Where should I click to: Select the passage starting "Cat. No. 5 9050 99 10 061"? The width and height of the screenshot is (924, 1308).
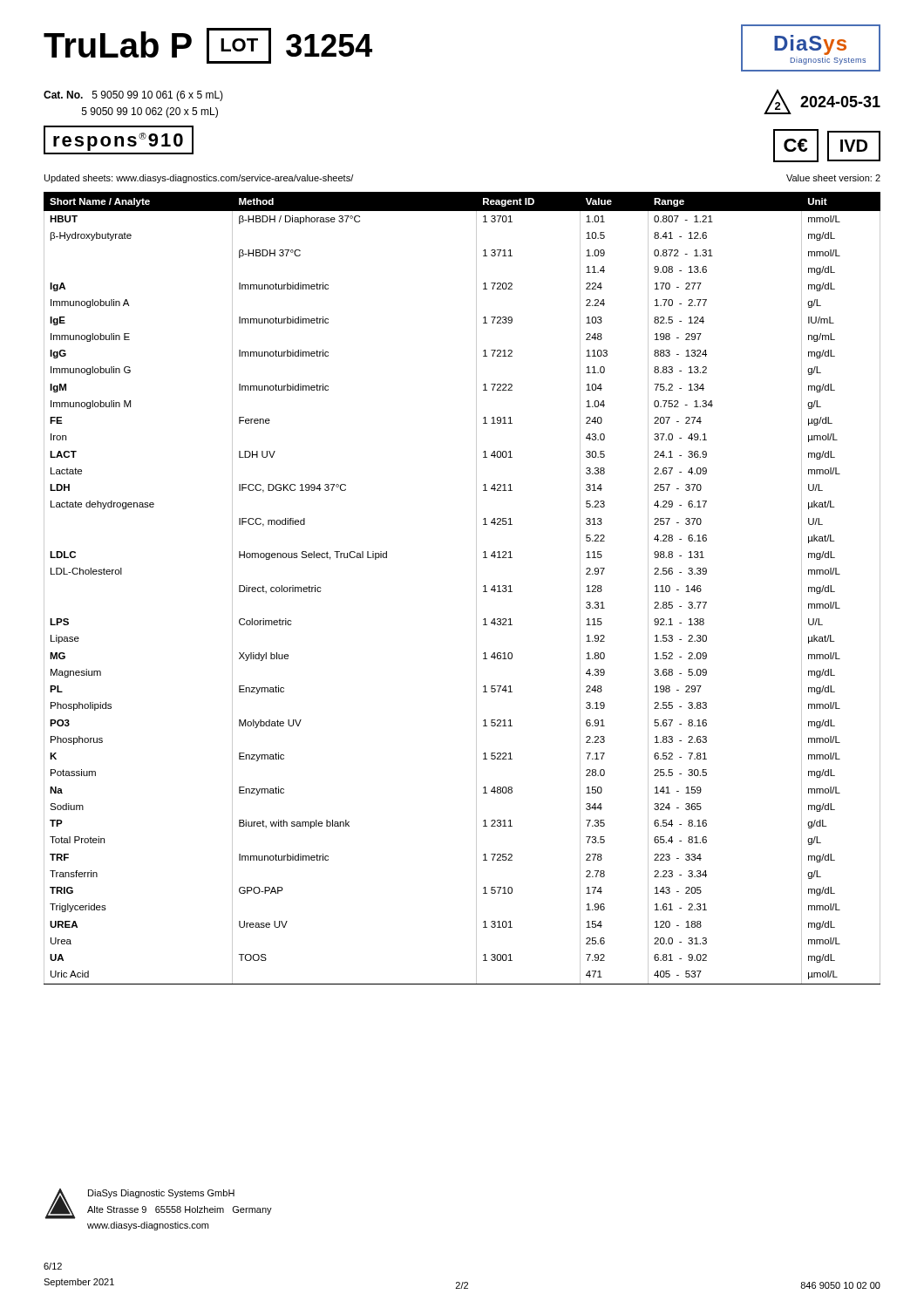click(x=133, y=103)
